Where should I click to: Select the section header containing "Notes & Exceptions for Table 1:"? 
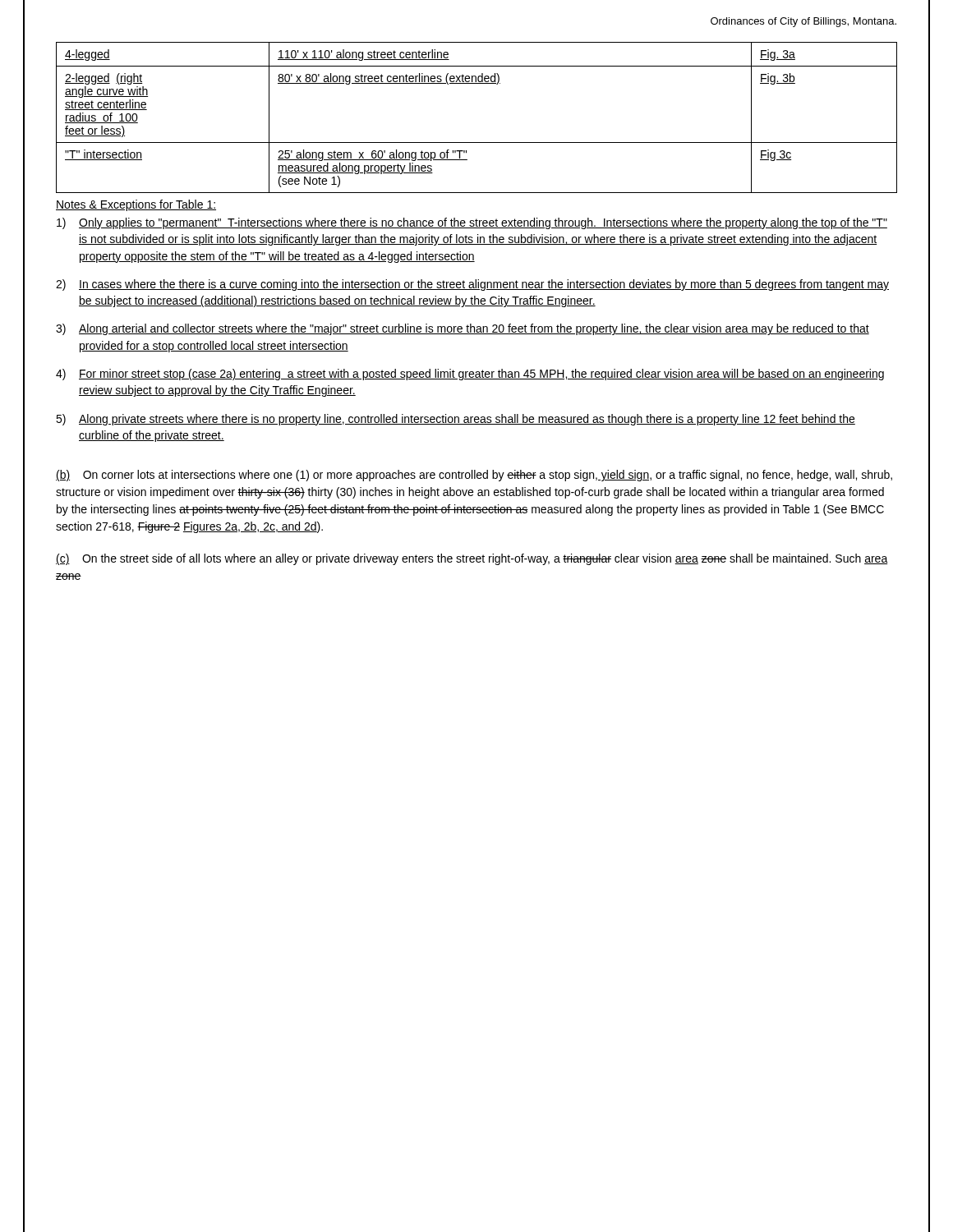click(136, 205)
